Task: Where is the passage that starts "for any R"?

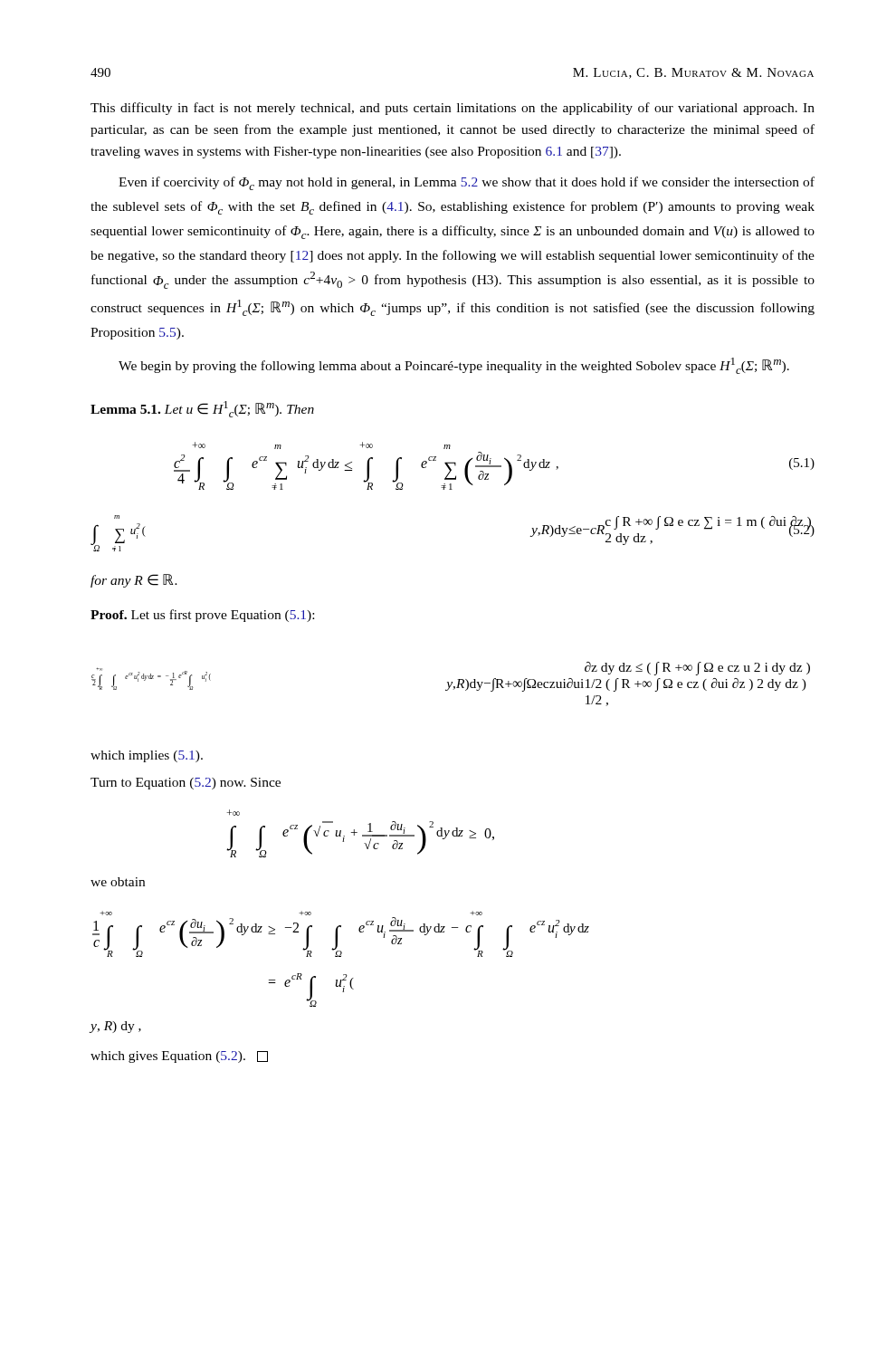Action: [134, 581]
